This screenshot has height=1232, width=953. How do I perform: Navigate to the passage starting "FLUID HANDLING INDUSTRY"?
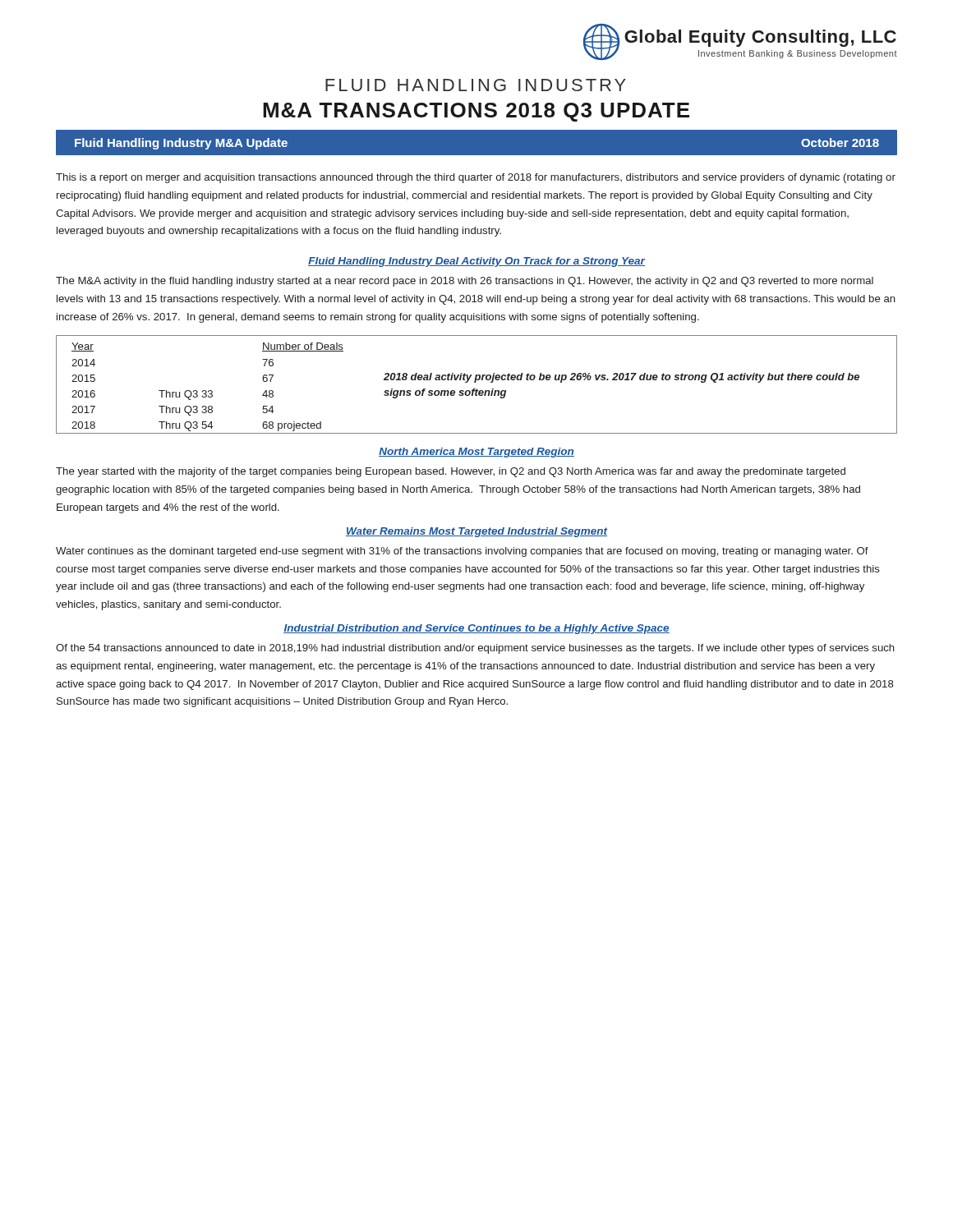[x=476, y=85]
